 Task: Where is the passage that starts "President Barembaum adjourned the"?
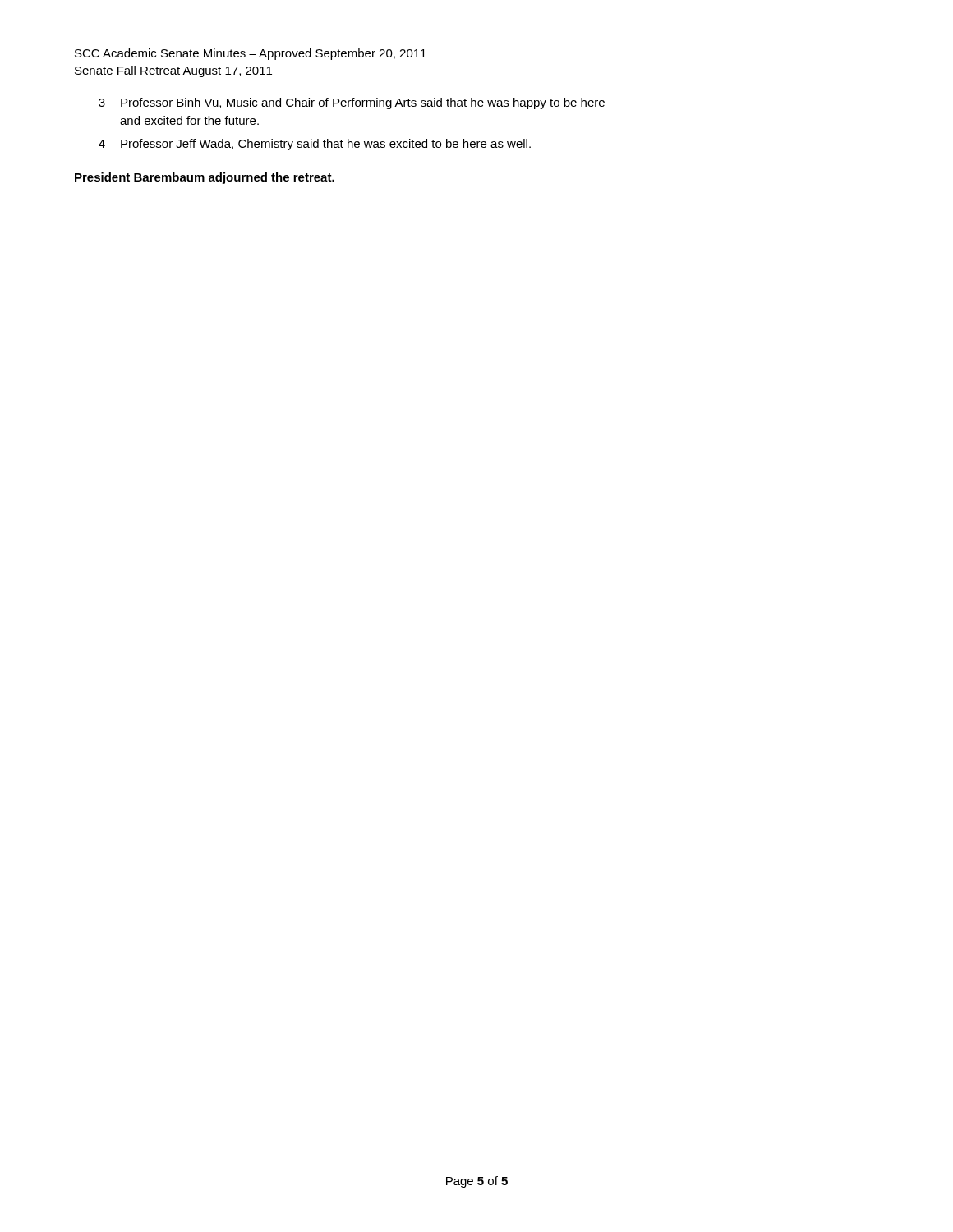click(x=204, y=177)
